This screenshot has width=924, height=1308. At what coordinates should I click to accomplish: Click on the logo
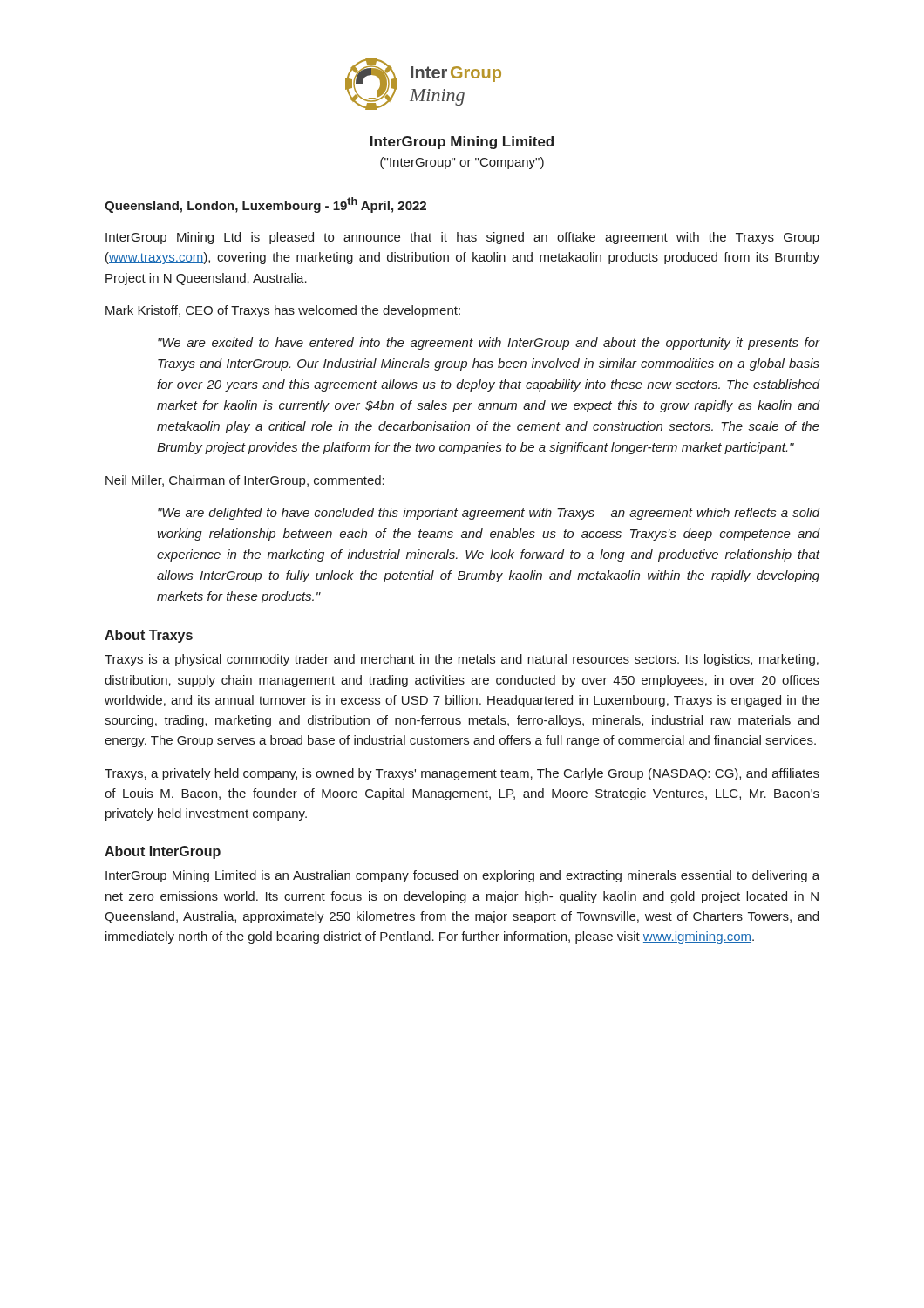tap(462, 85)
